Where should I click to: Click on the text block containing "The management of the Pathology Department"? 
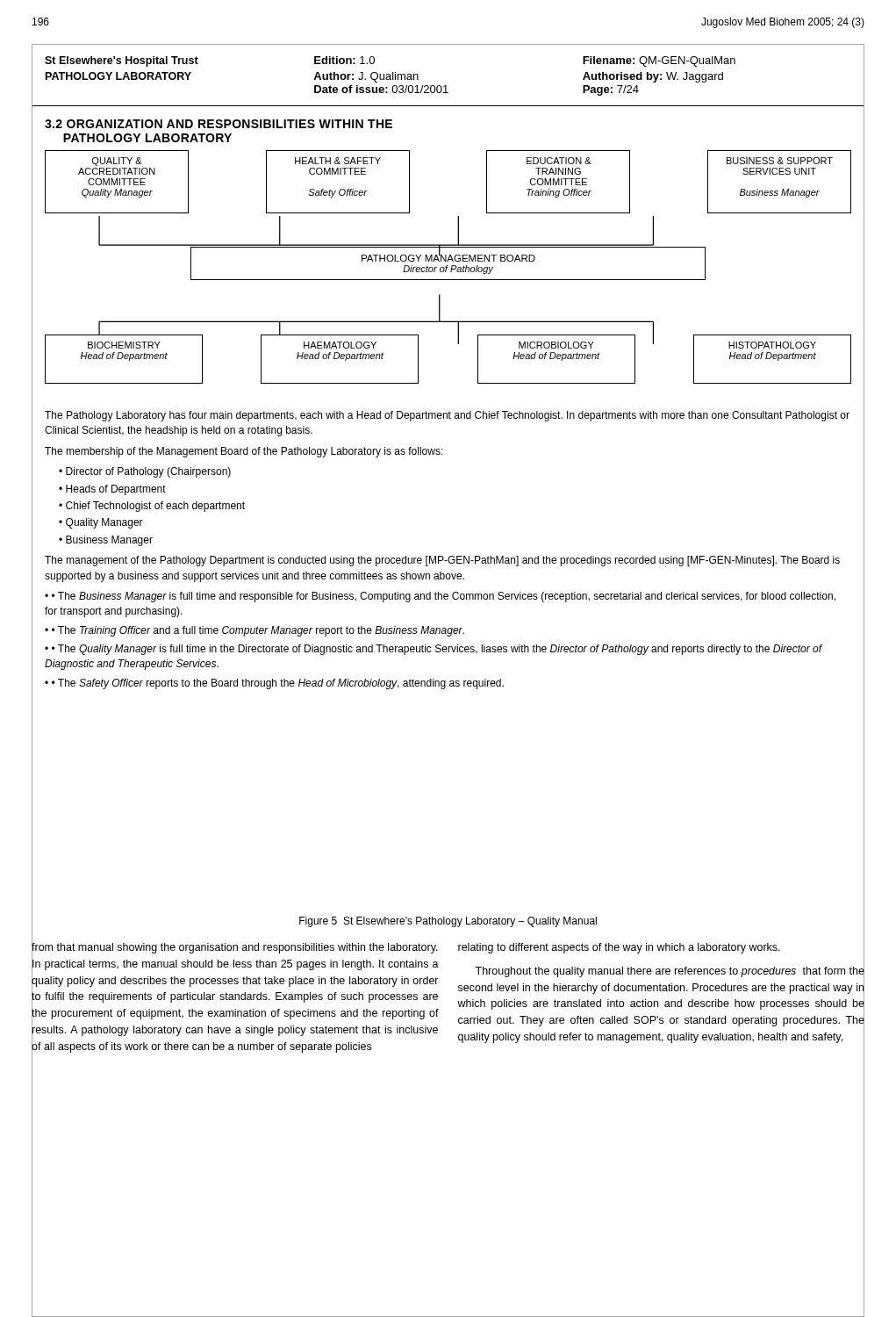tap(448, 569)
